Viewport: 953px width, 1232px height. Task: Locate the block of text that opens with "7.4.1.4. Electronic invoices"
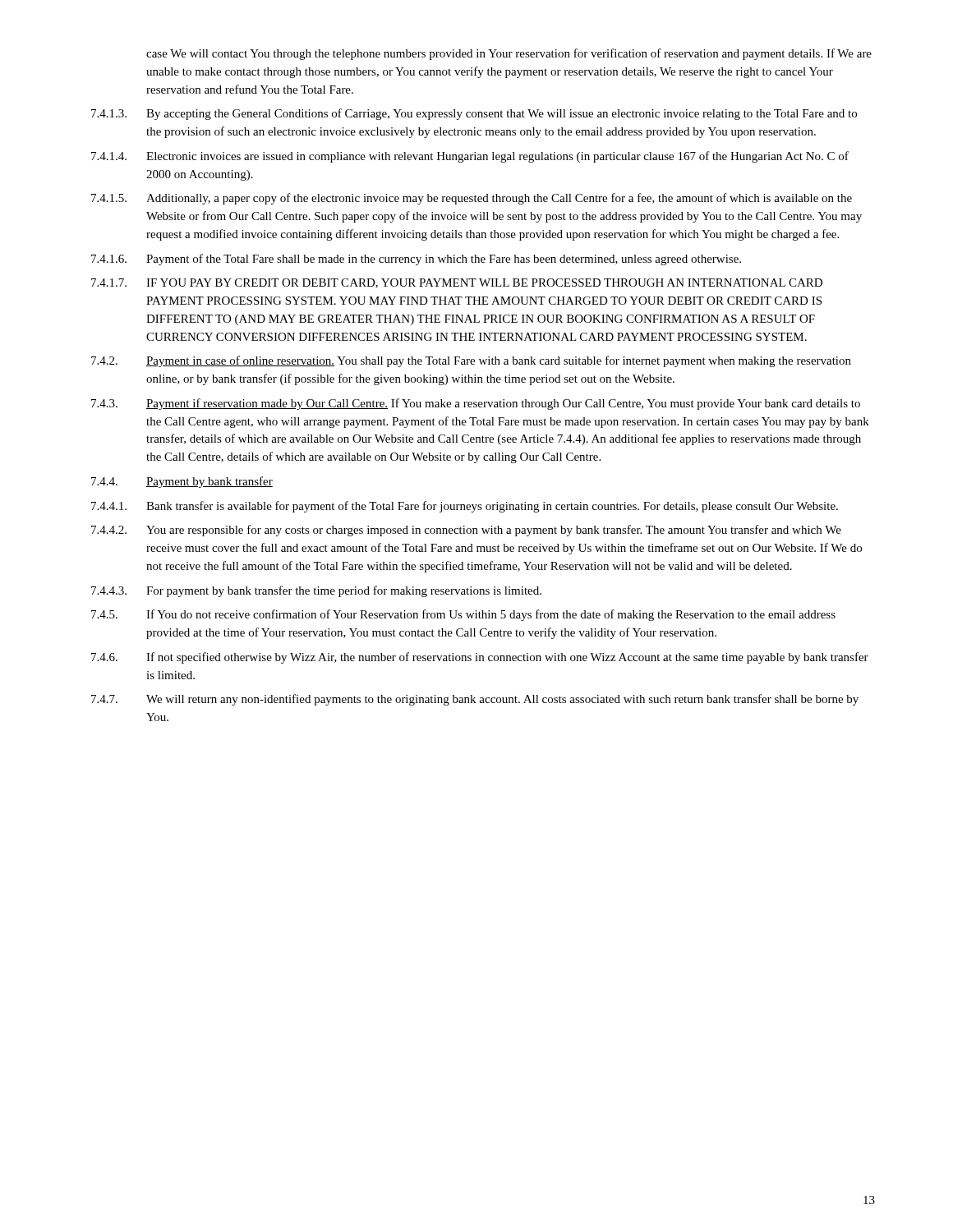pos(483,165)
